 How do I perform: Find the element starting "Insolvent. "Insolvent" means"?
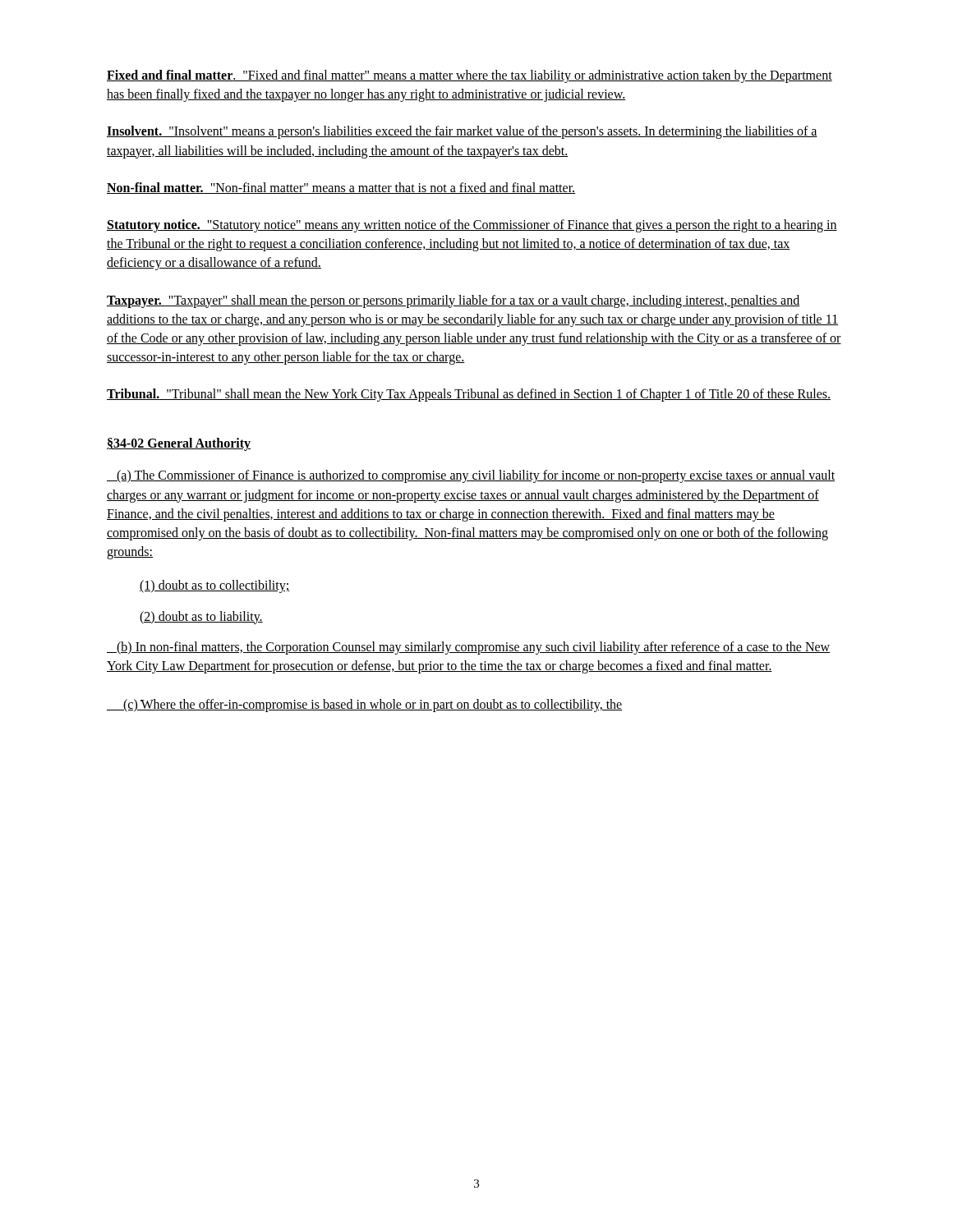pos(462,141)
